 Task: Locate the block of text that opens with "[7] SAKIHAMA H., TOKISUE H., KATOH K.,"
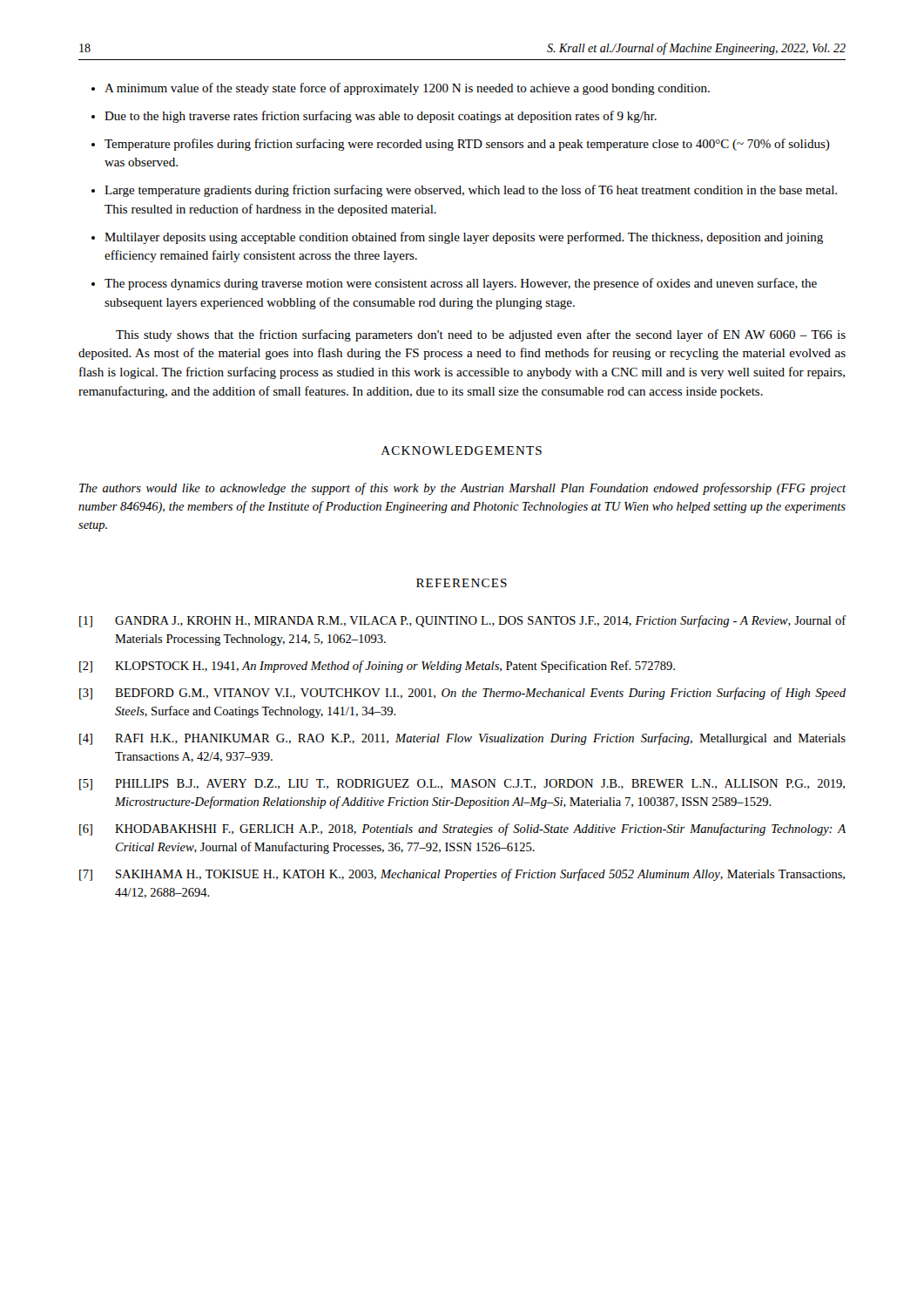[462, 883]
